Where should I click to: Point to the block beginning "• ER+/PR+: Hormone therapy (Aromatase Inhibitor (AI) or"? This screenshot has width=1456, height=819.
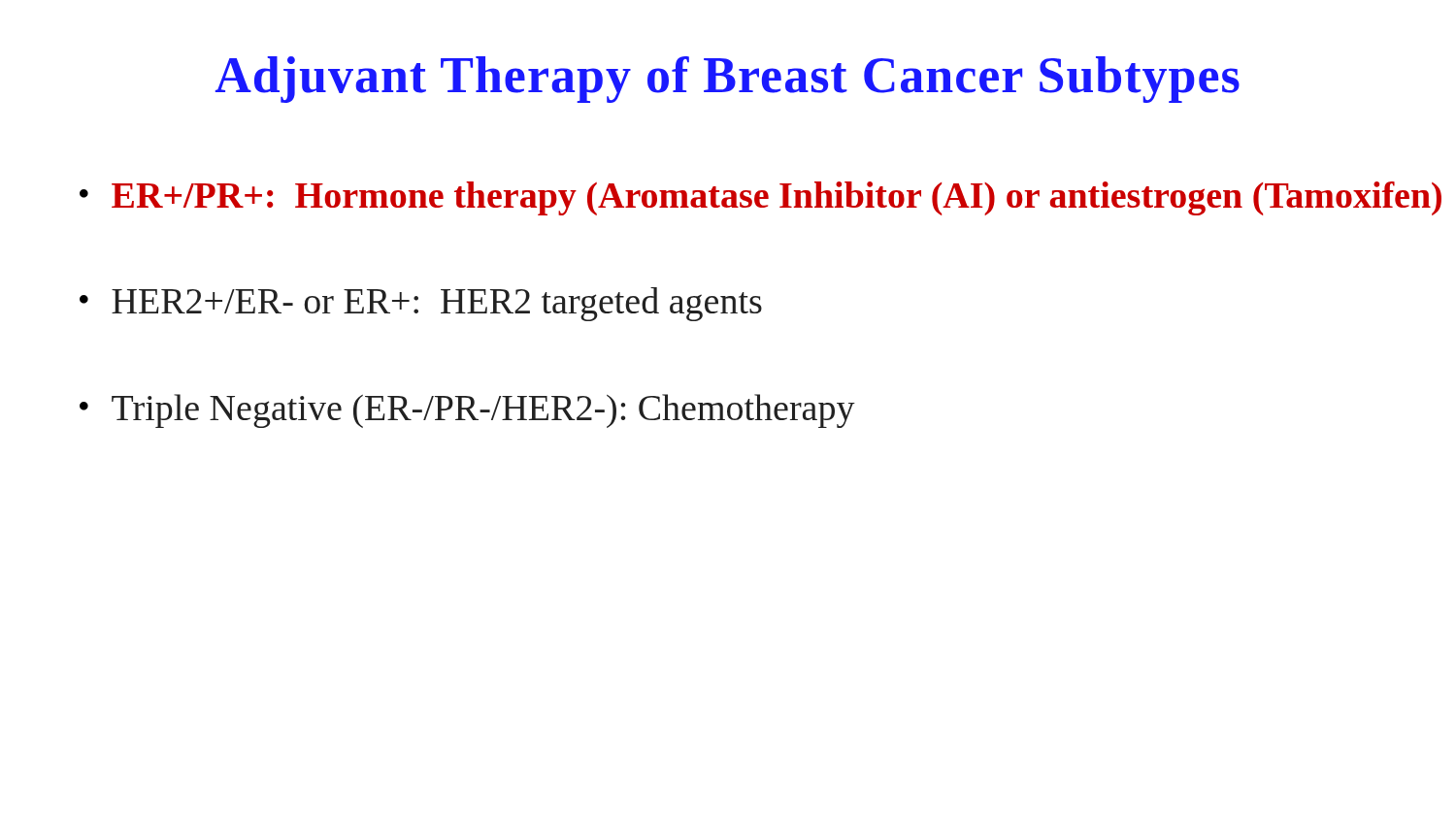pyautogui.click(x=760, y=196)
